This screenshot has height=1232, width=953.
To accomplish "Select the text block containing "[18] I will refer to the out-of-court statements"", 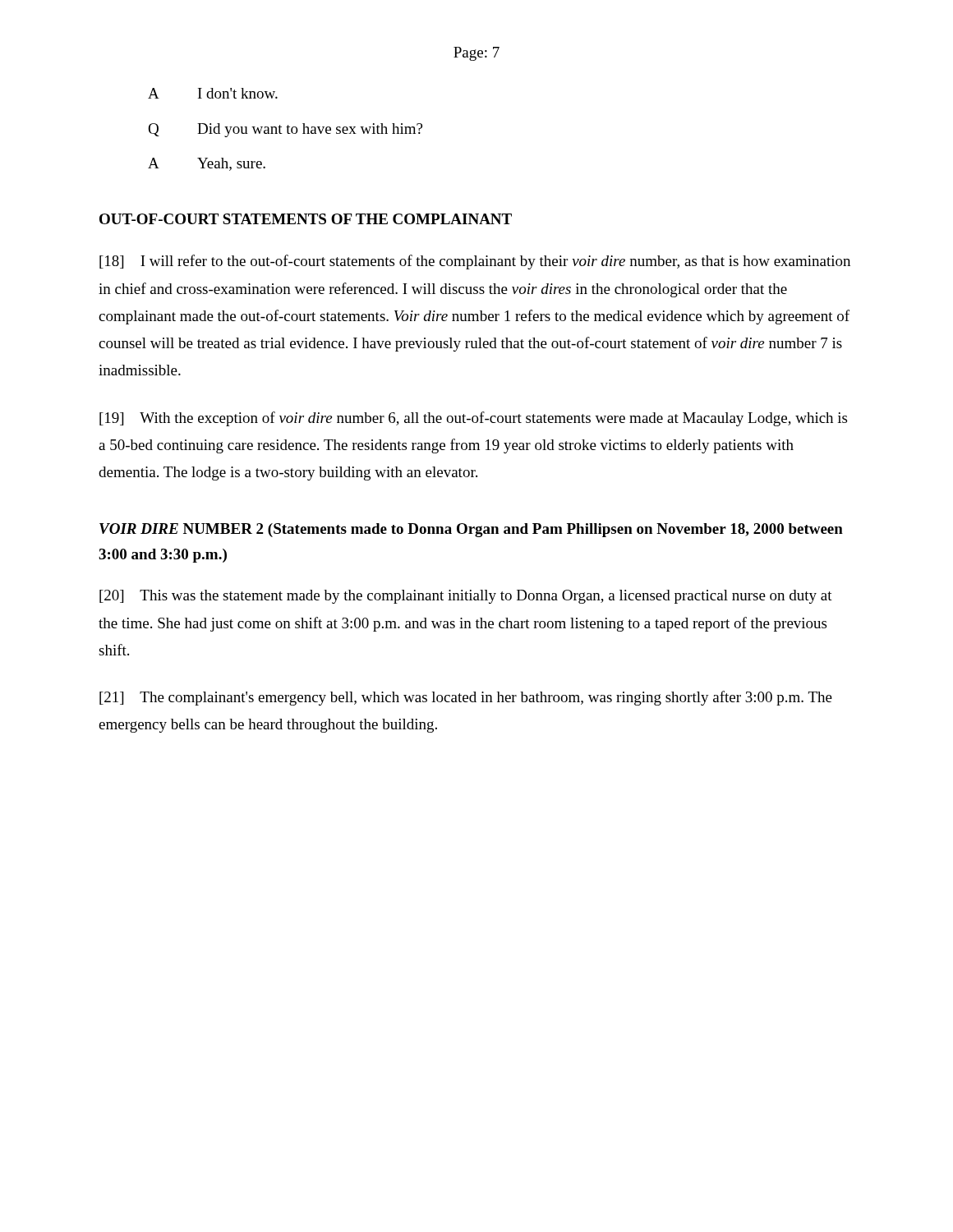I will point(475,316).
